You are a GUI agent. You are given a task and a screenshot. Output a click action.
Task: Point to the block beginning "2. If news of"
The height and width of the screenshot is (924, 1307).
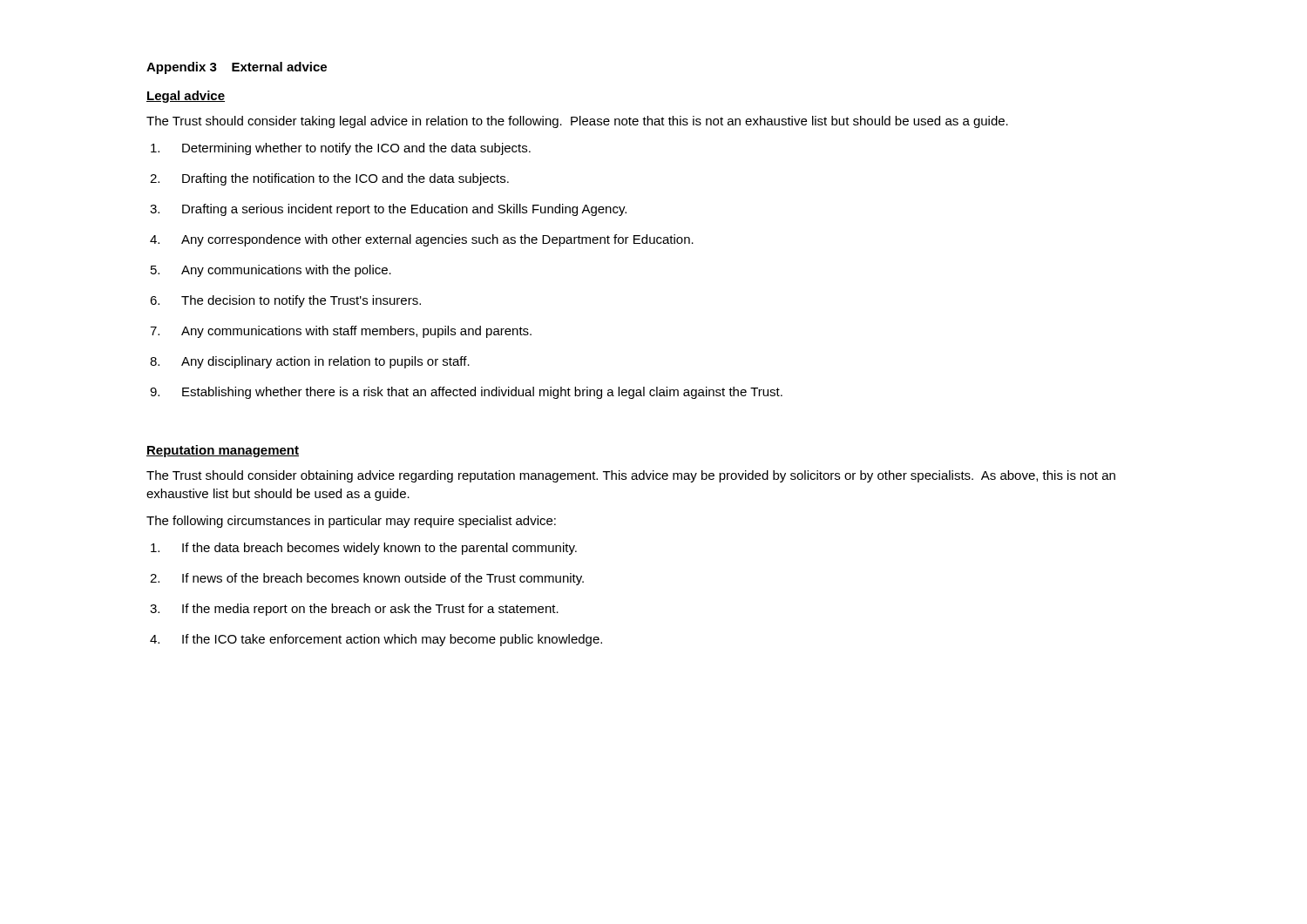click(x=367, y=579)
